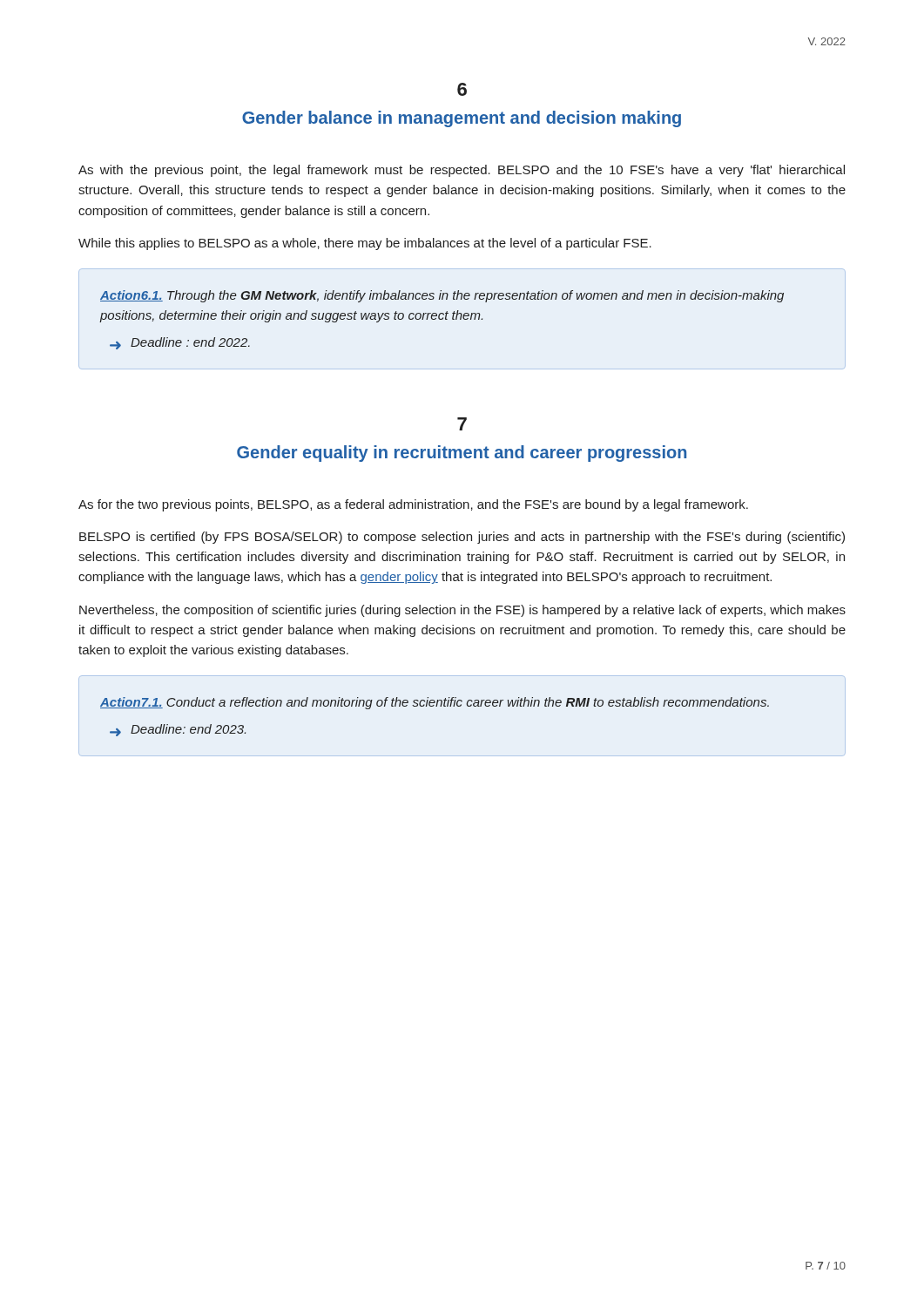Select the text block that says "BELSPO is certified"

[462, 557]
